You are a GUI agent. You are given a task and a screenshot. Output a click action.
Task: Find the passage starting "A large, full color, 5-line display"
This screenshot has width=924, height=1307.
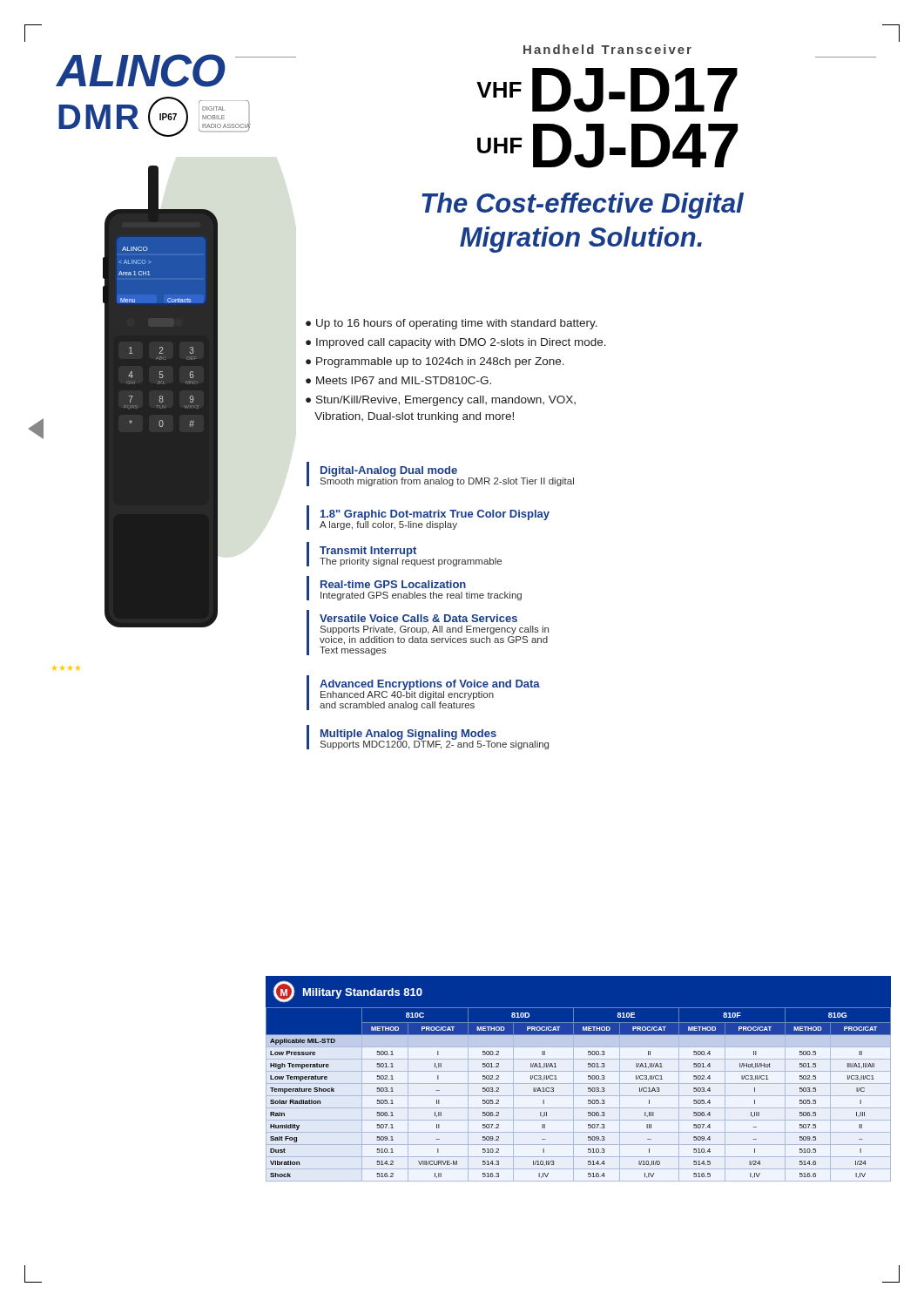[388, 524]
